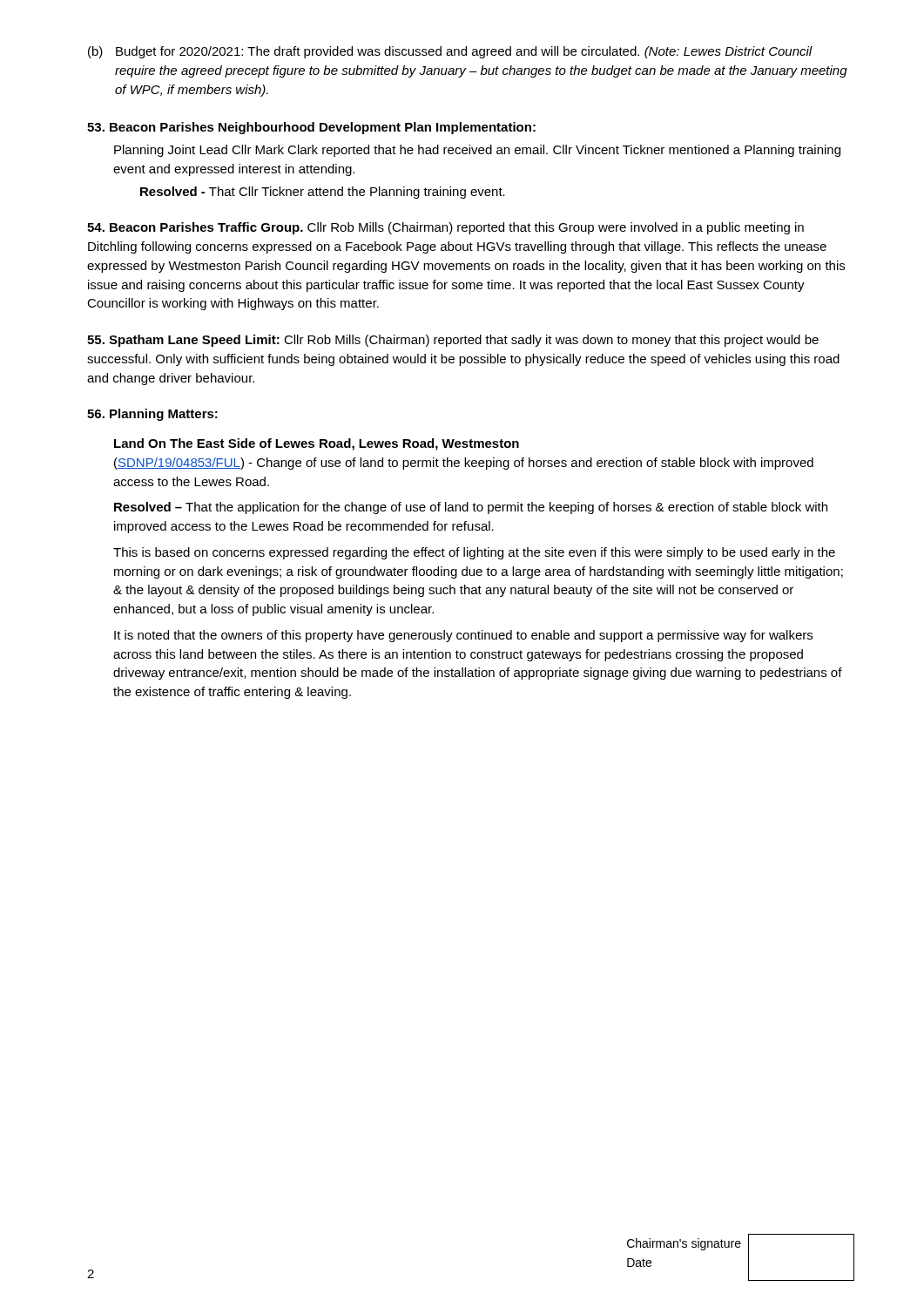Click where it says "56. Planning Matters:"
The width and height of the screenshot is (924, 1307).
(153, 414)
